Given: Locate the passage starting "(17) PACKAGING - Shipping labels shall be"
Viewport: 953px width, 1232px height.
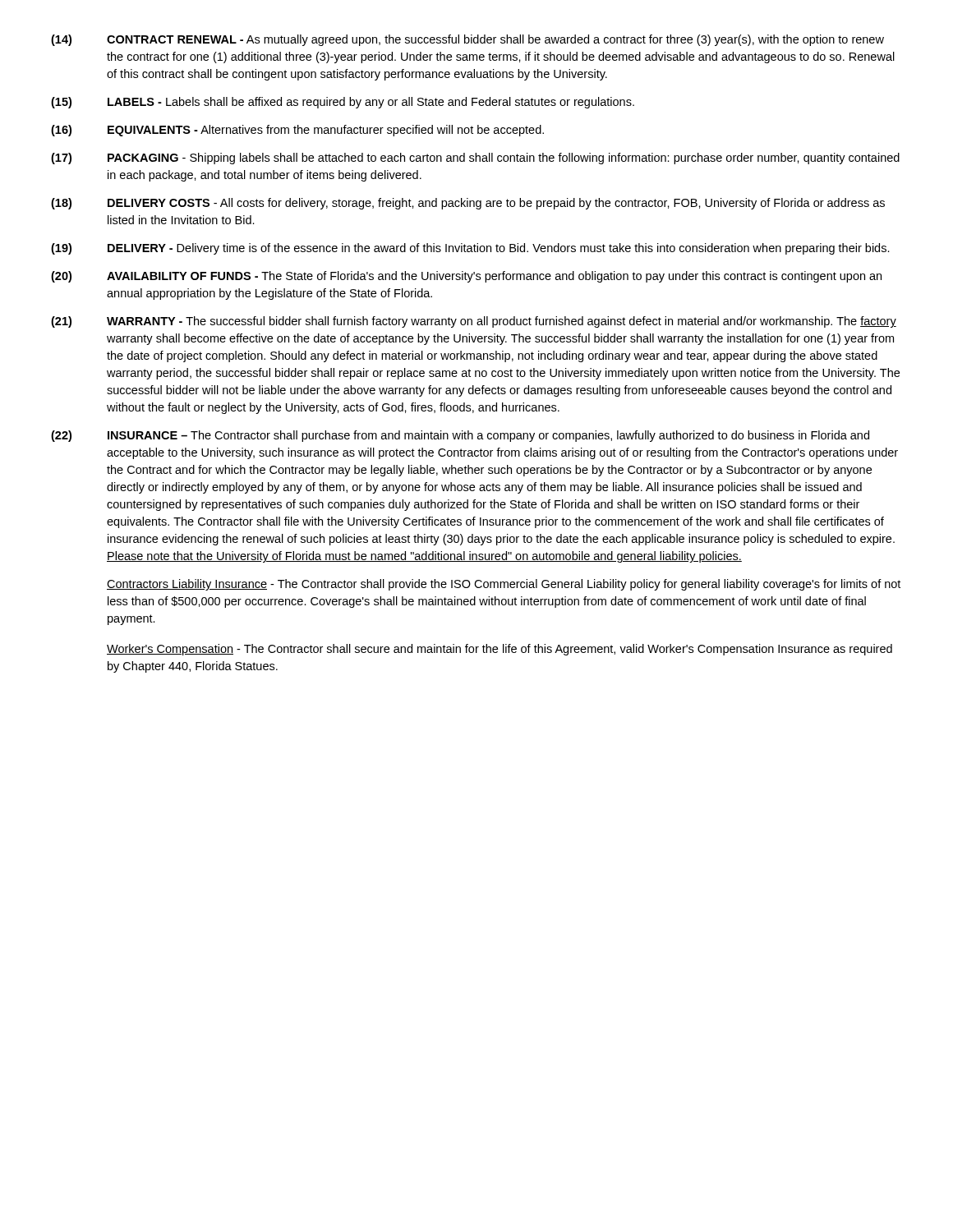Looking at the screenshot, I should [476, 167].
